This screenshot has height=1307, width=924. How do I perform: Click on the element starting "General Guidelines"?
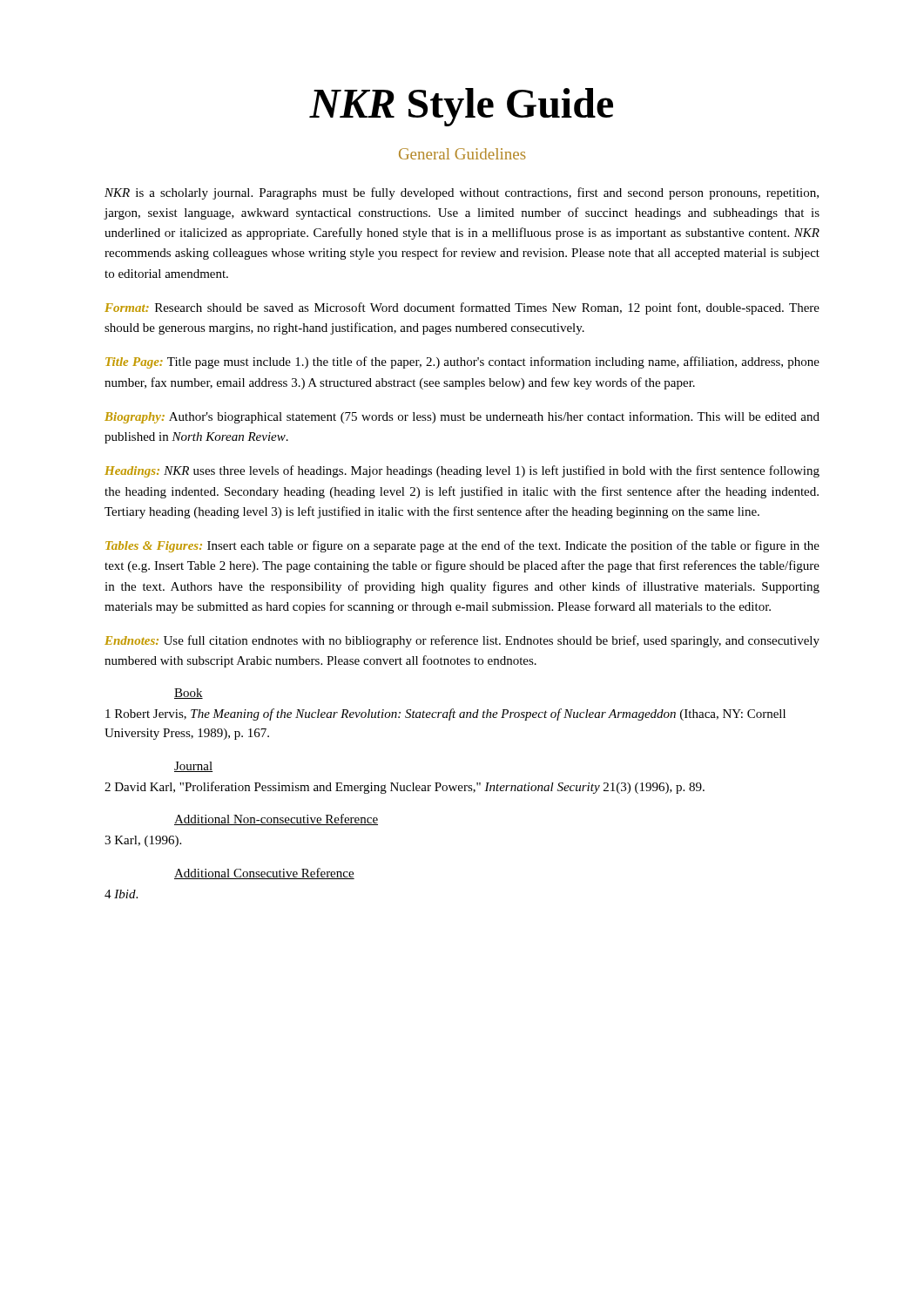tap(462, 153)
